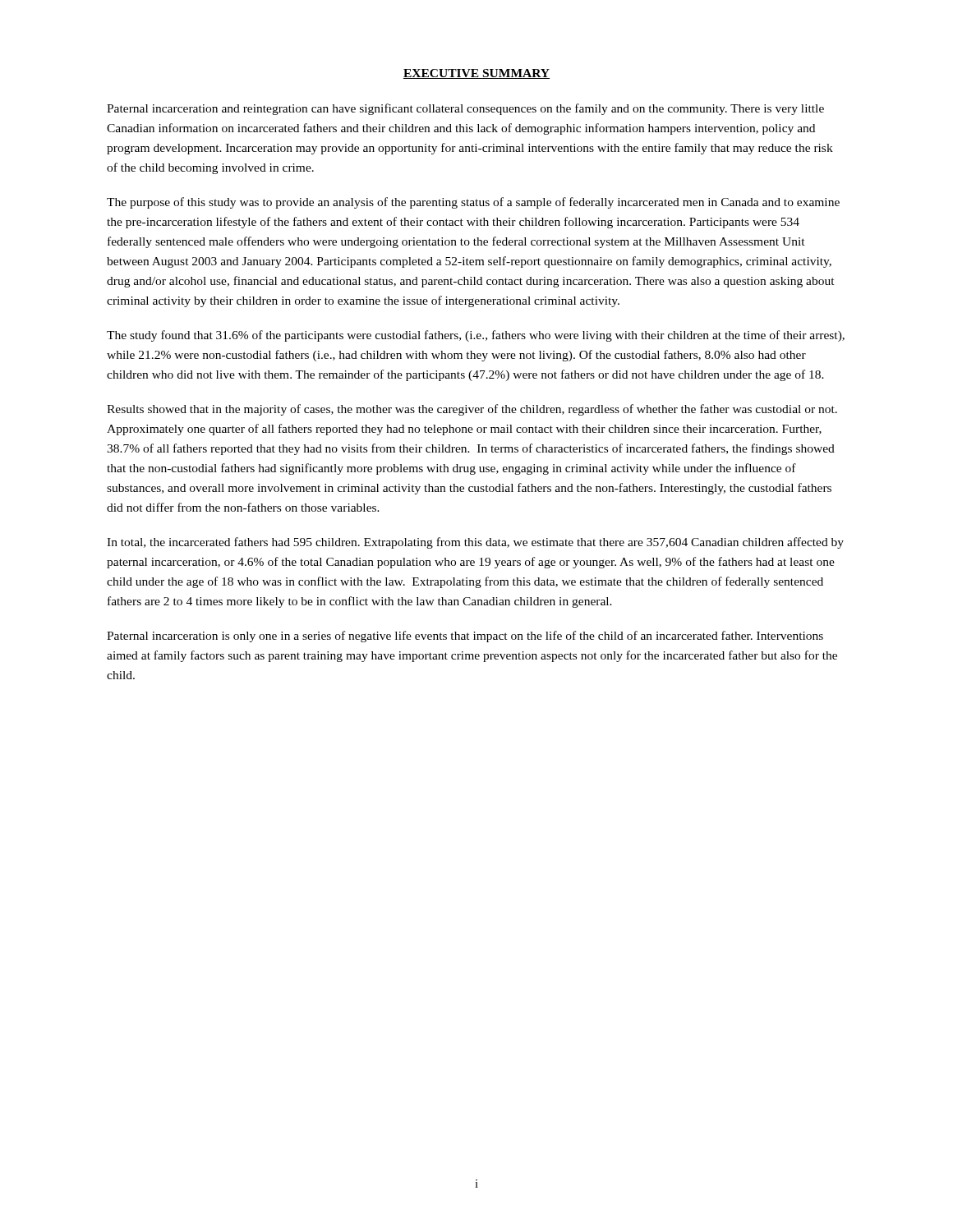Viewport: 953px width, 1232px height.
Task: Click on the block starting "The study found that"
Action: click(x=476, y=355)
